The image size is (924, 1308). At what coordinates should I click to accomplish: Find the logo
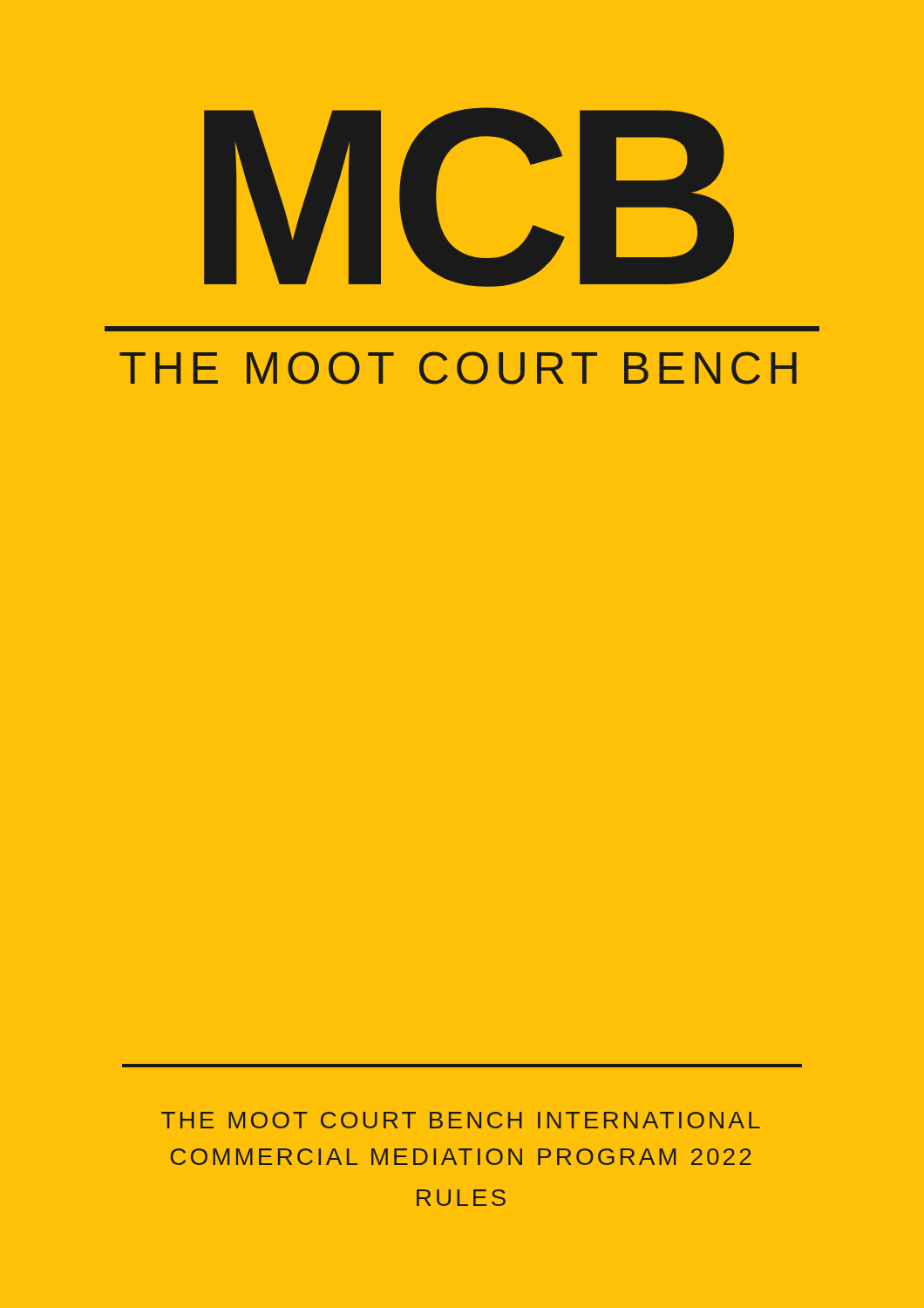click(462, 392)
